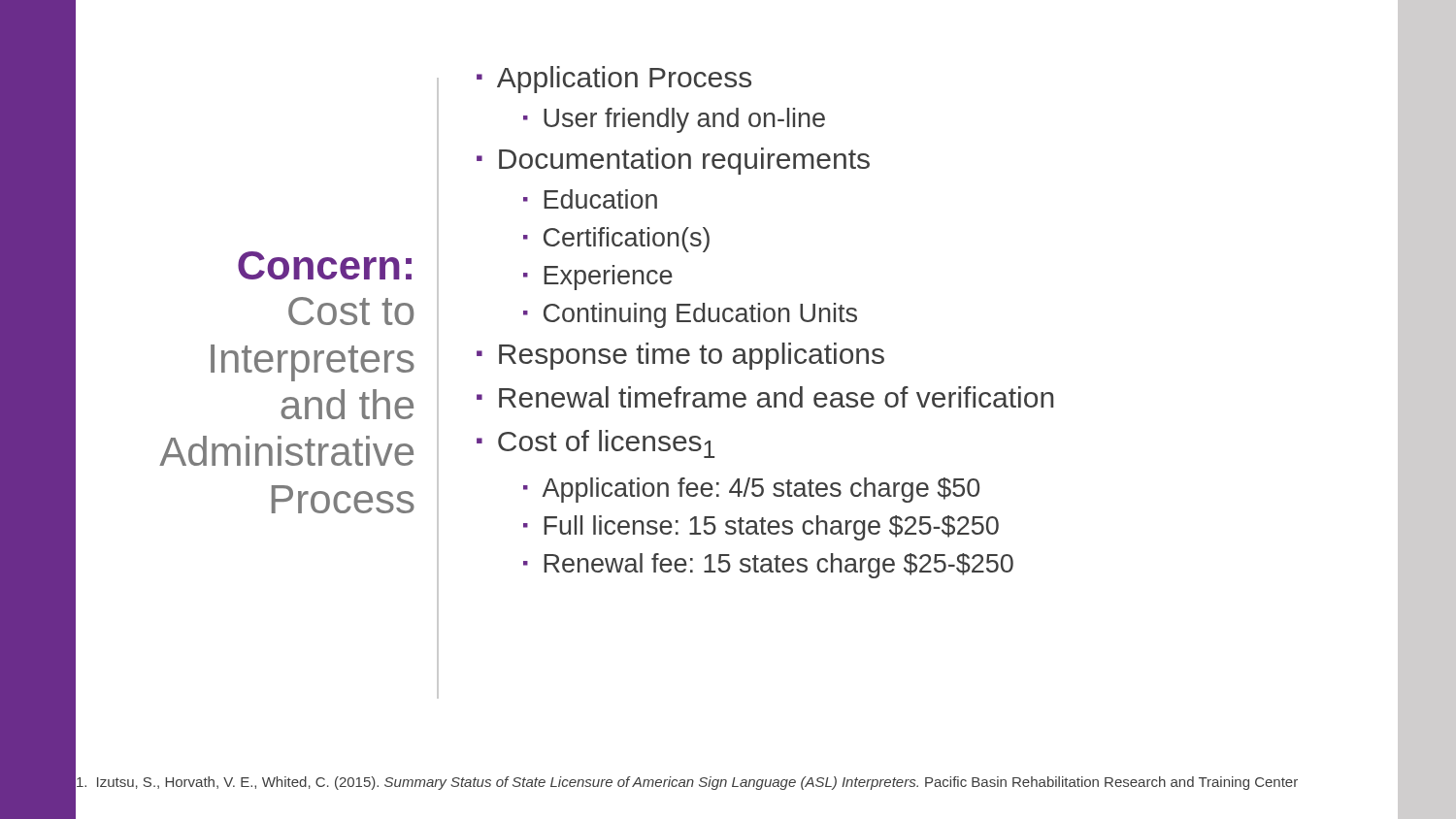Screen dimensions: 819x1456
Task: Click on the list item that says "▪ Continuing Education Units"
Action: [x=690, y=314]
